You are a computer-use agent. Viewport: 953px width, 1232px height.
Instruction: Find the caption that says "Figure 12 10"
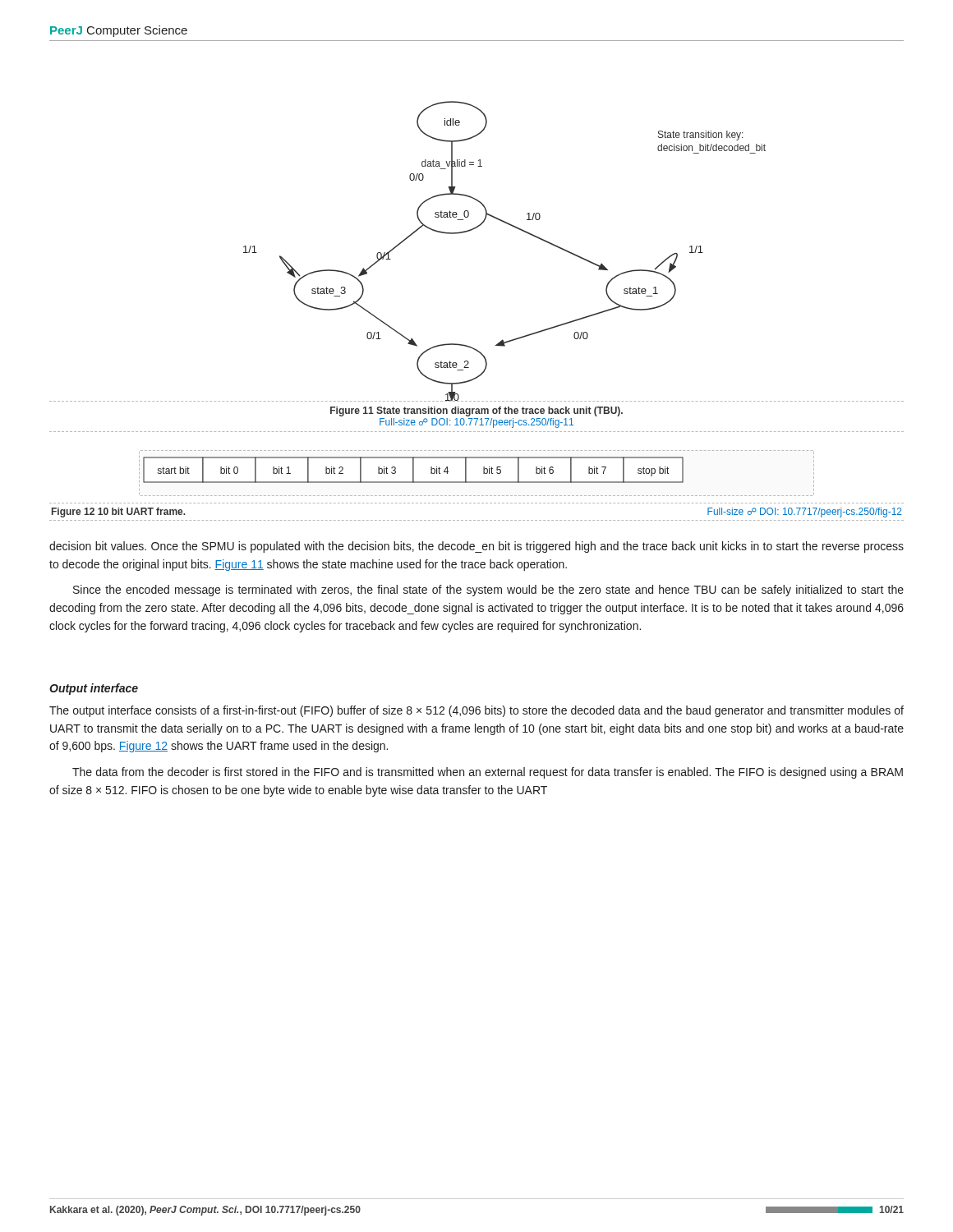476,512
